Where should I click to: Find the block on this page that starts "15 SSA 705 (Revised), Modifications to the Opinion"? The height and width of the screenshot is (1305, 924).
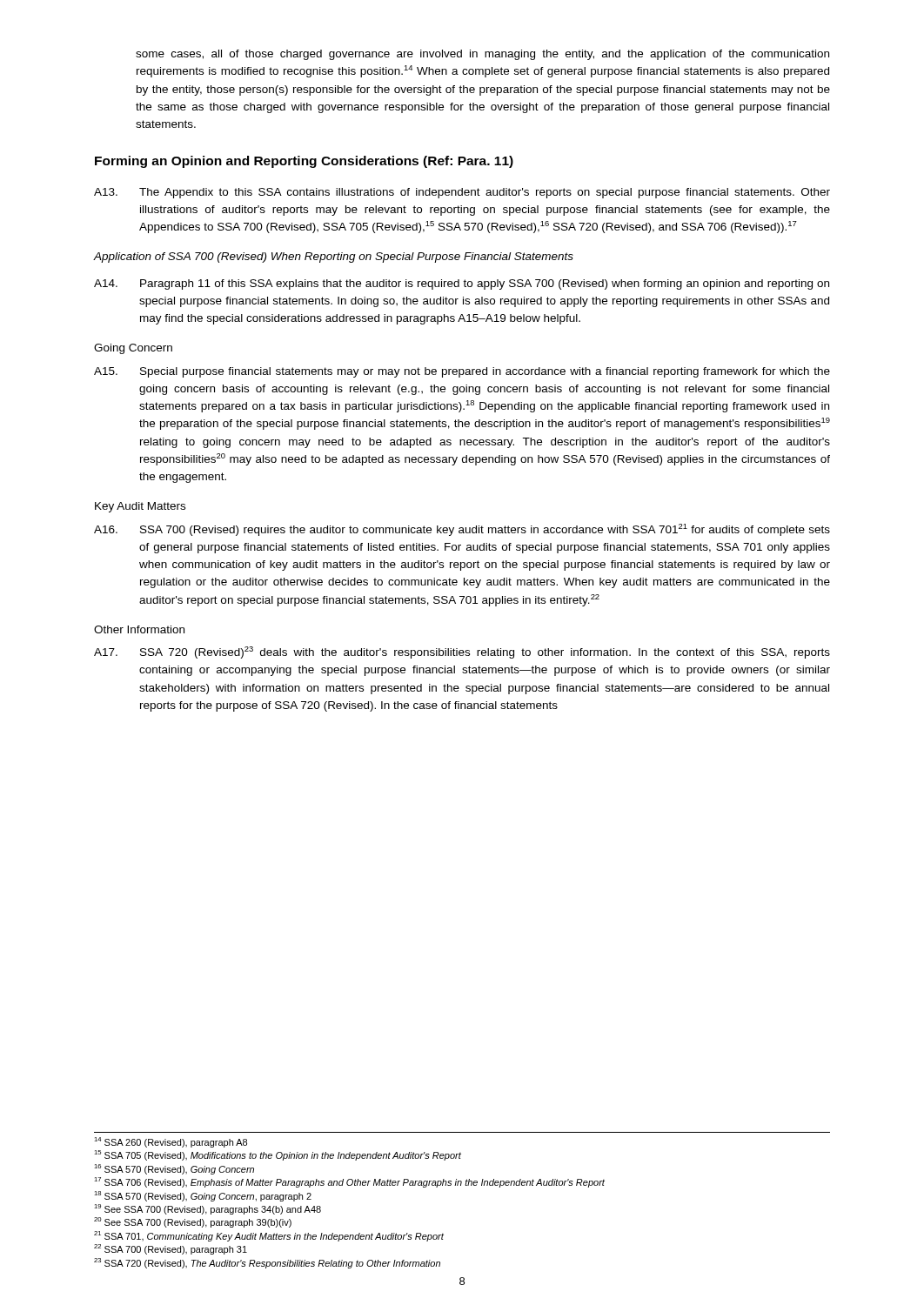(277, 1155)
